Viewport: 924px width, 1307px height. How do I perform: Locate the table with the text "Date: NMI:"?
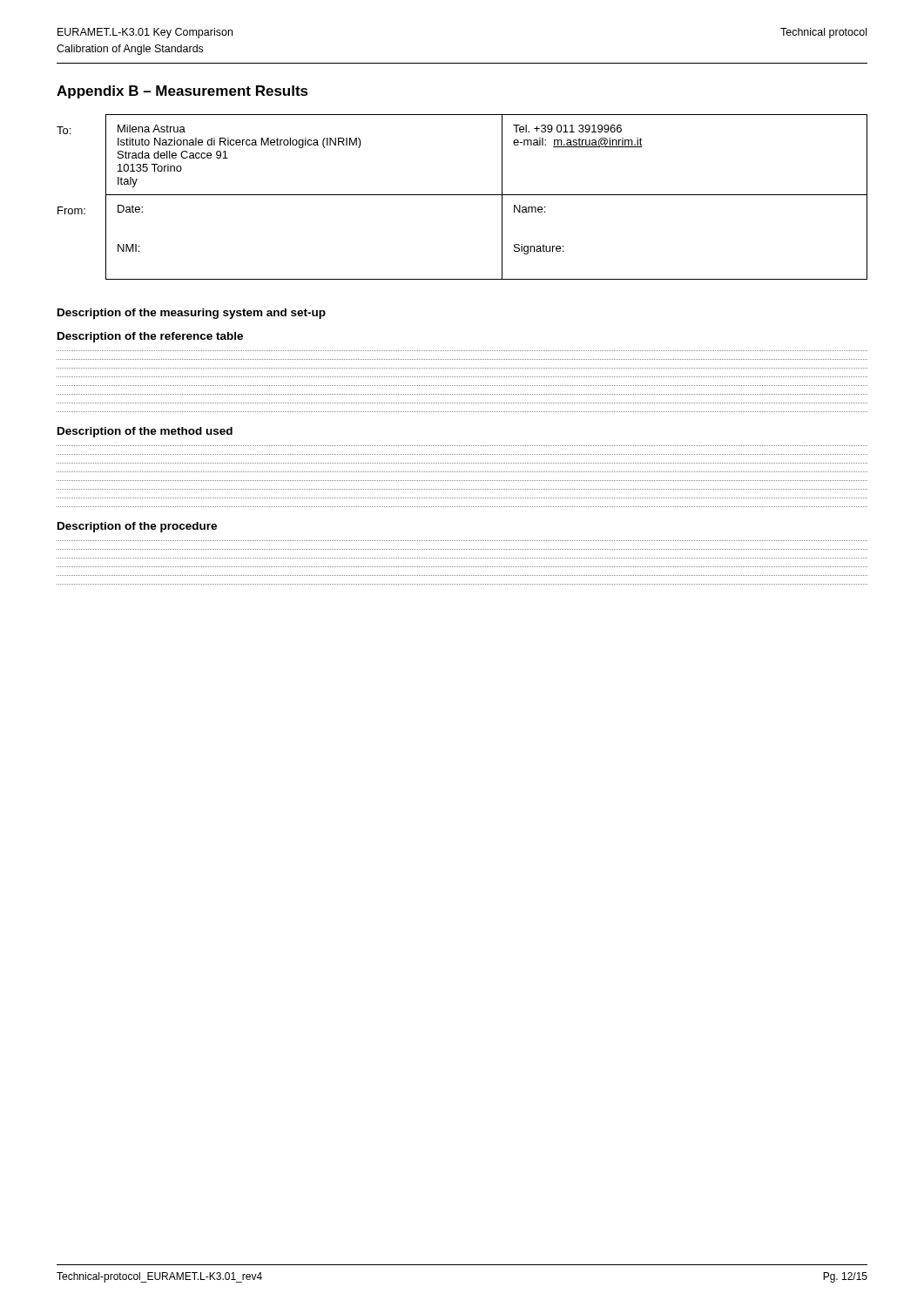coord(462,197)
